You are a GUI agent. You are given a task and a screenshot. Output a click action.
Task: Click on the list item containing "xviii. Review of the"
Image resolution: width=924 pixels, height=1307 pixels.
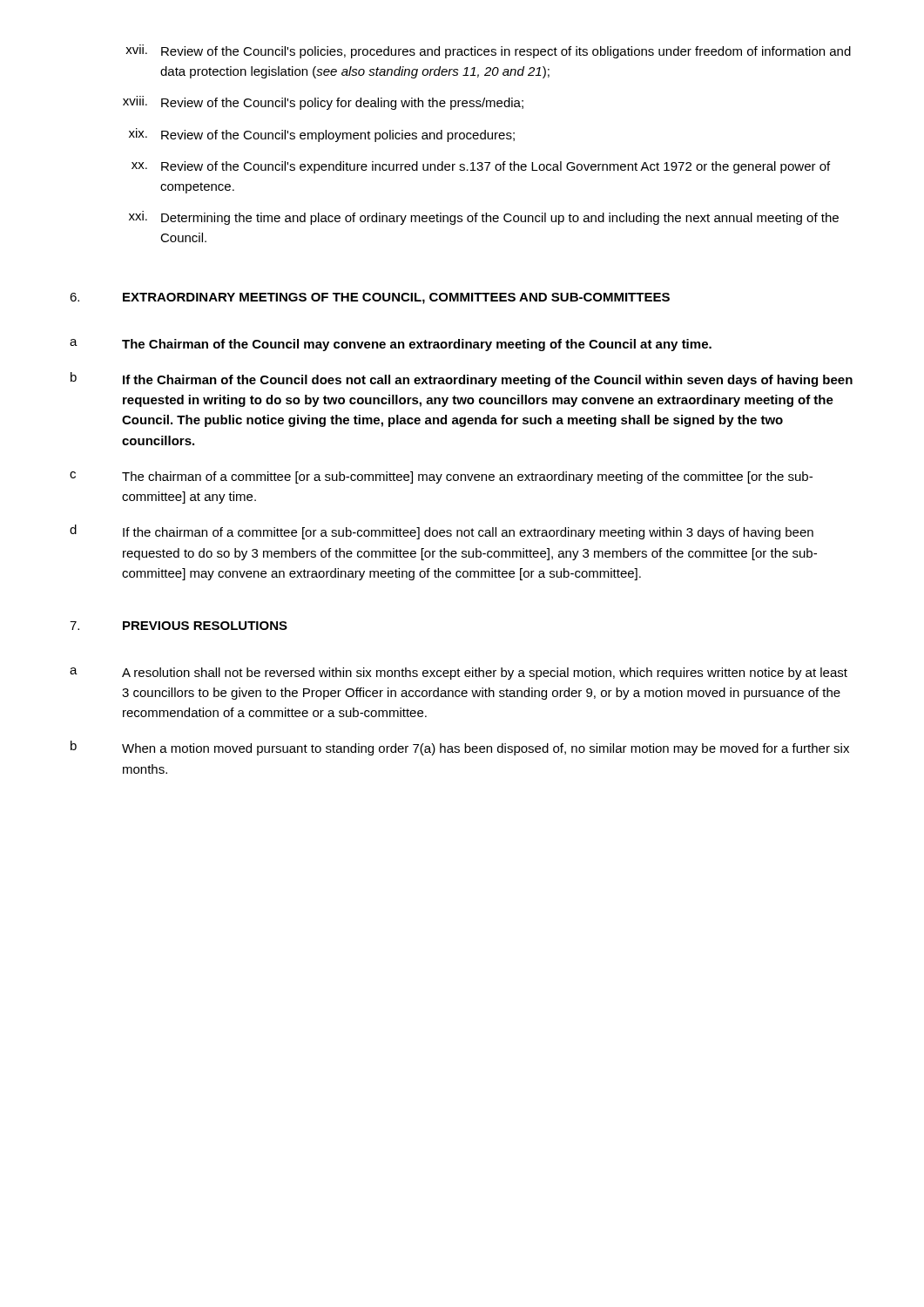pyautogui.click(x=462, y=103)
